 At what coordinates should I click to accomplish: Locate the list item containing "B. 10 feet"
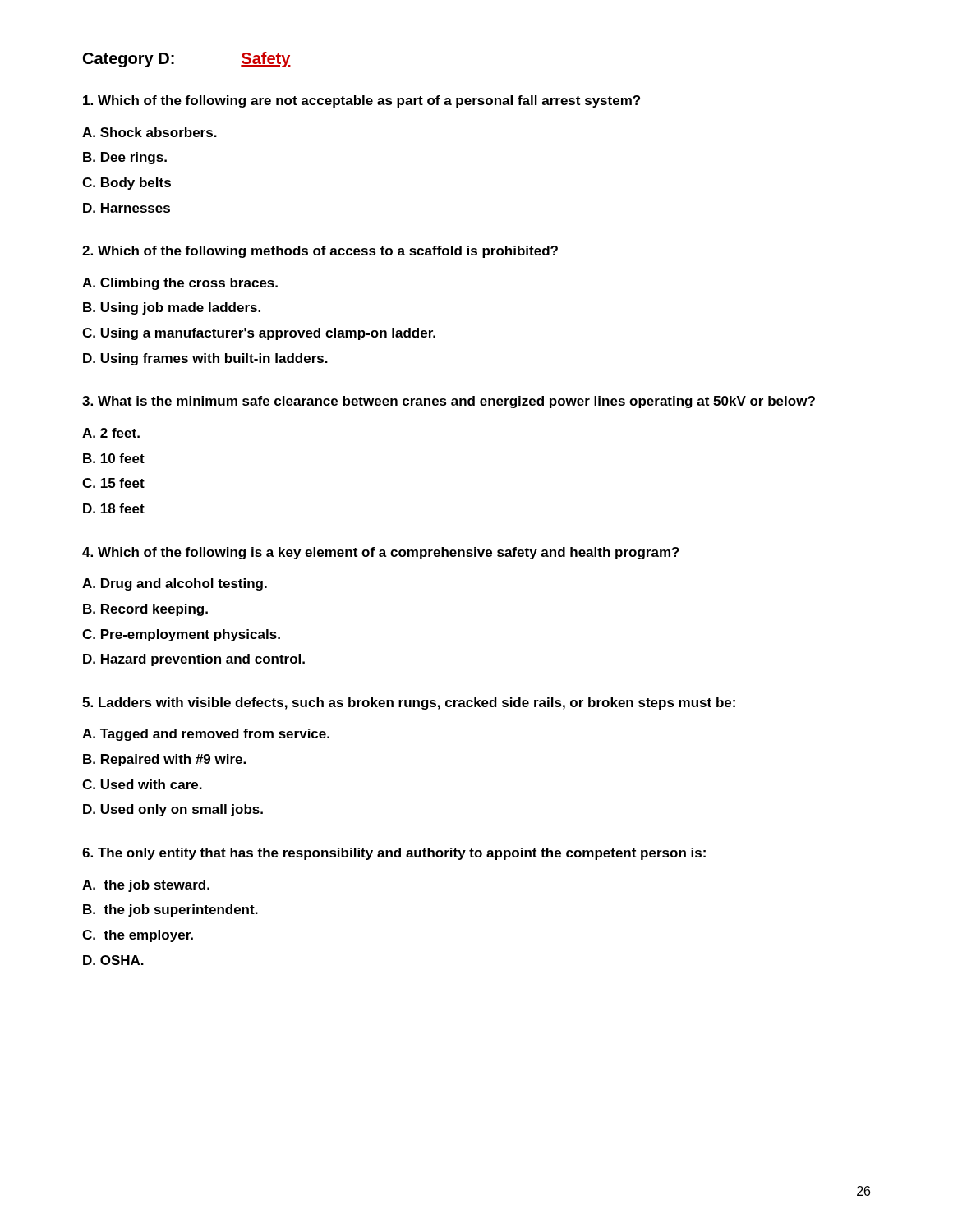pos(113,458)
